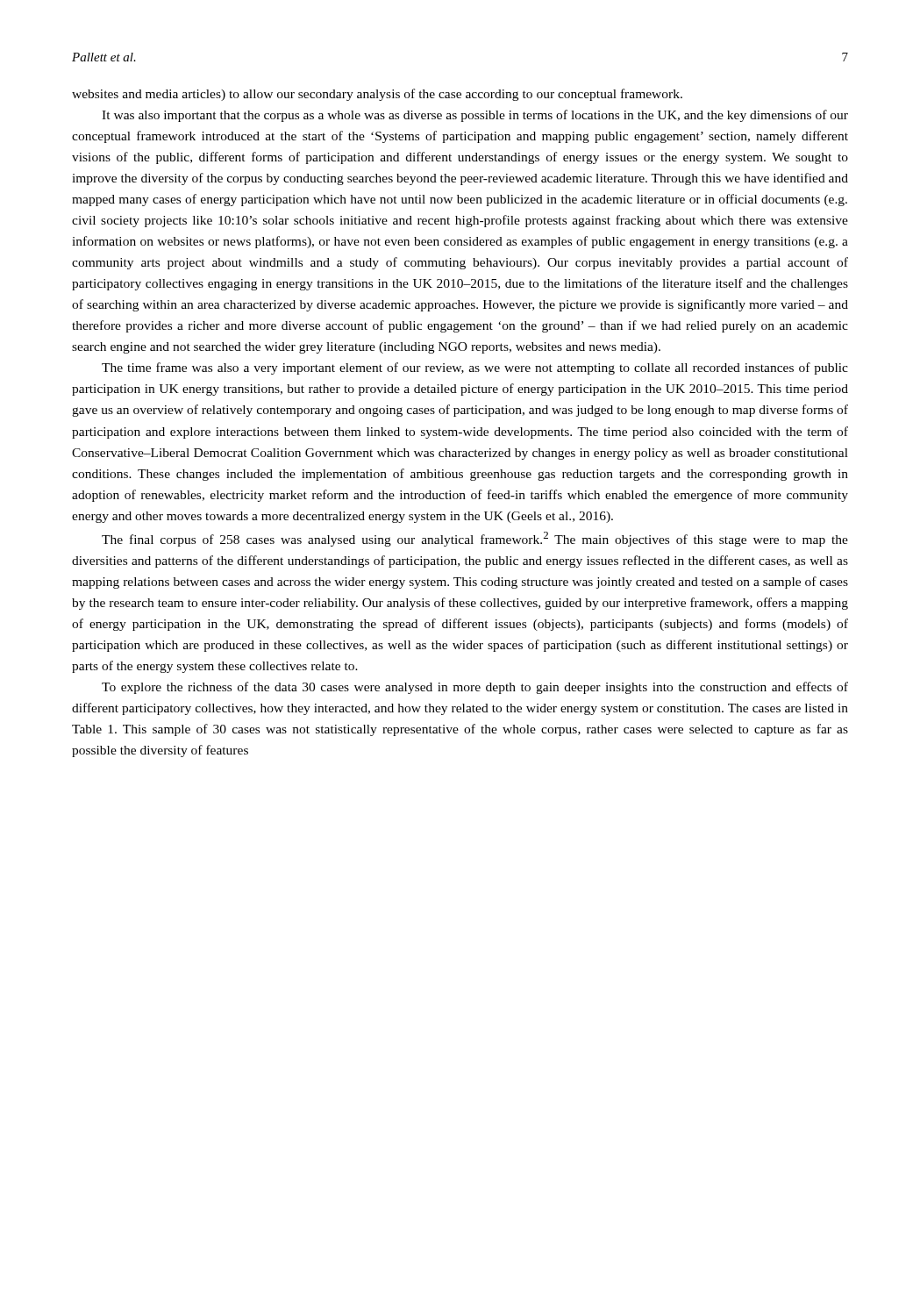Locate the block of text that opens with "To explore the"
Image resolution: width=920 pixels, height=1316 pixels.
(460, 718)
